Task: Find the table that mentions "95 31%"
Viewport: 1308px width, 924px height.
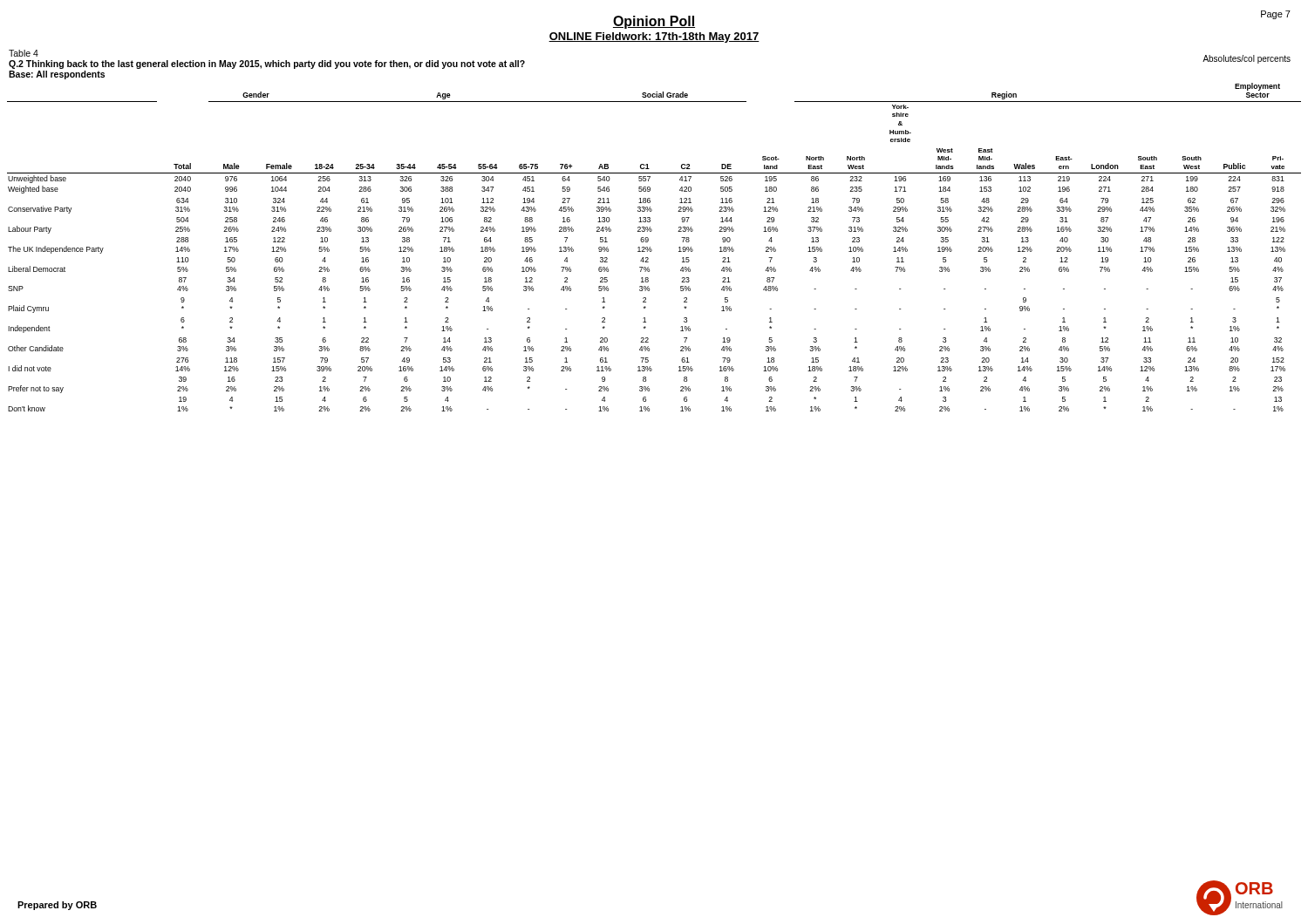Action: pyautogui.click(x=654, y=248)
